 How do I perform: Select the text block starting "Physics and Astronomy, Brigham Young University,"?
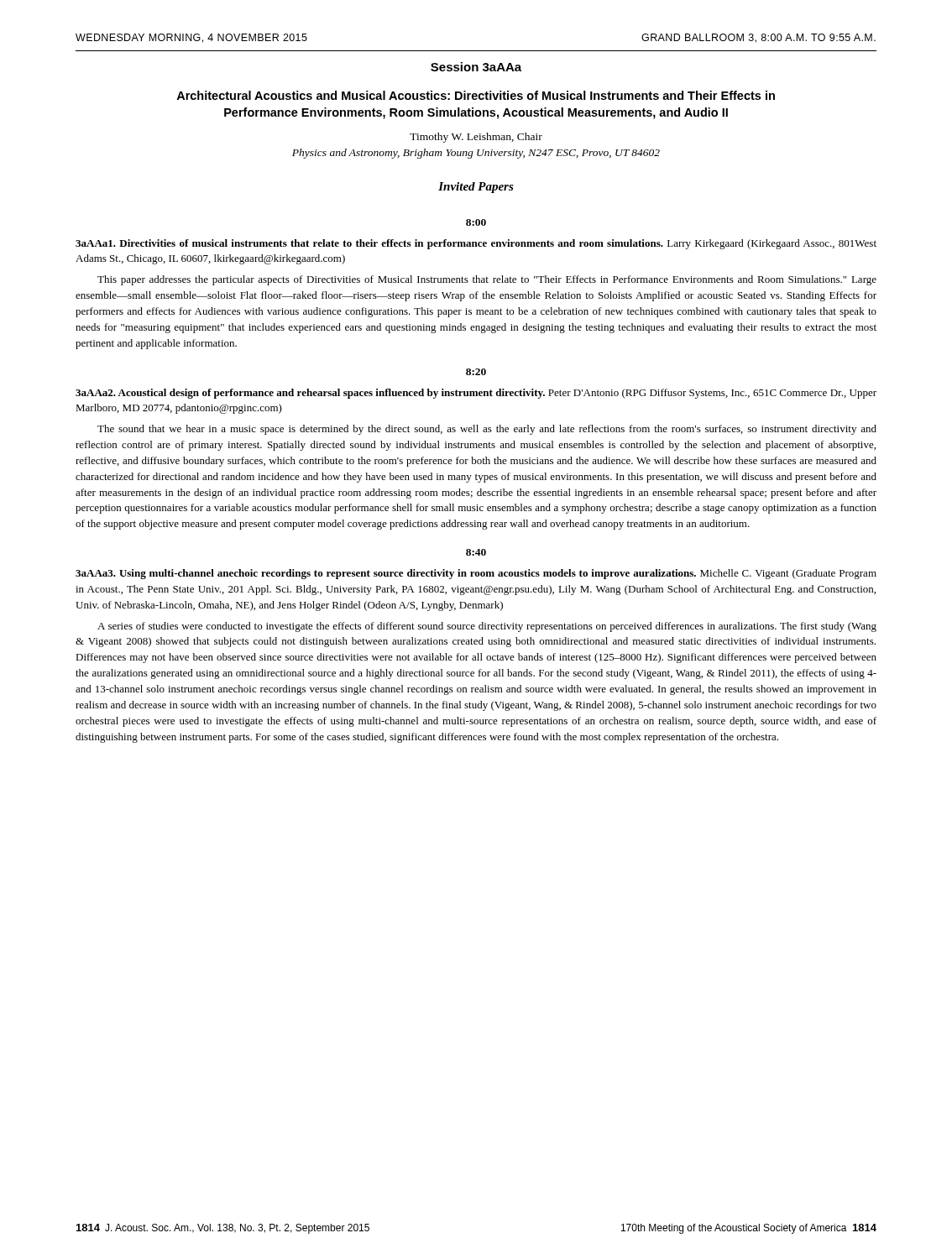476,152
